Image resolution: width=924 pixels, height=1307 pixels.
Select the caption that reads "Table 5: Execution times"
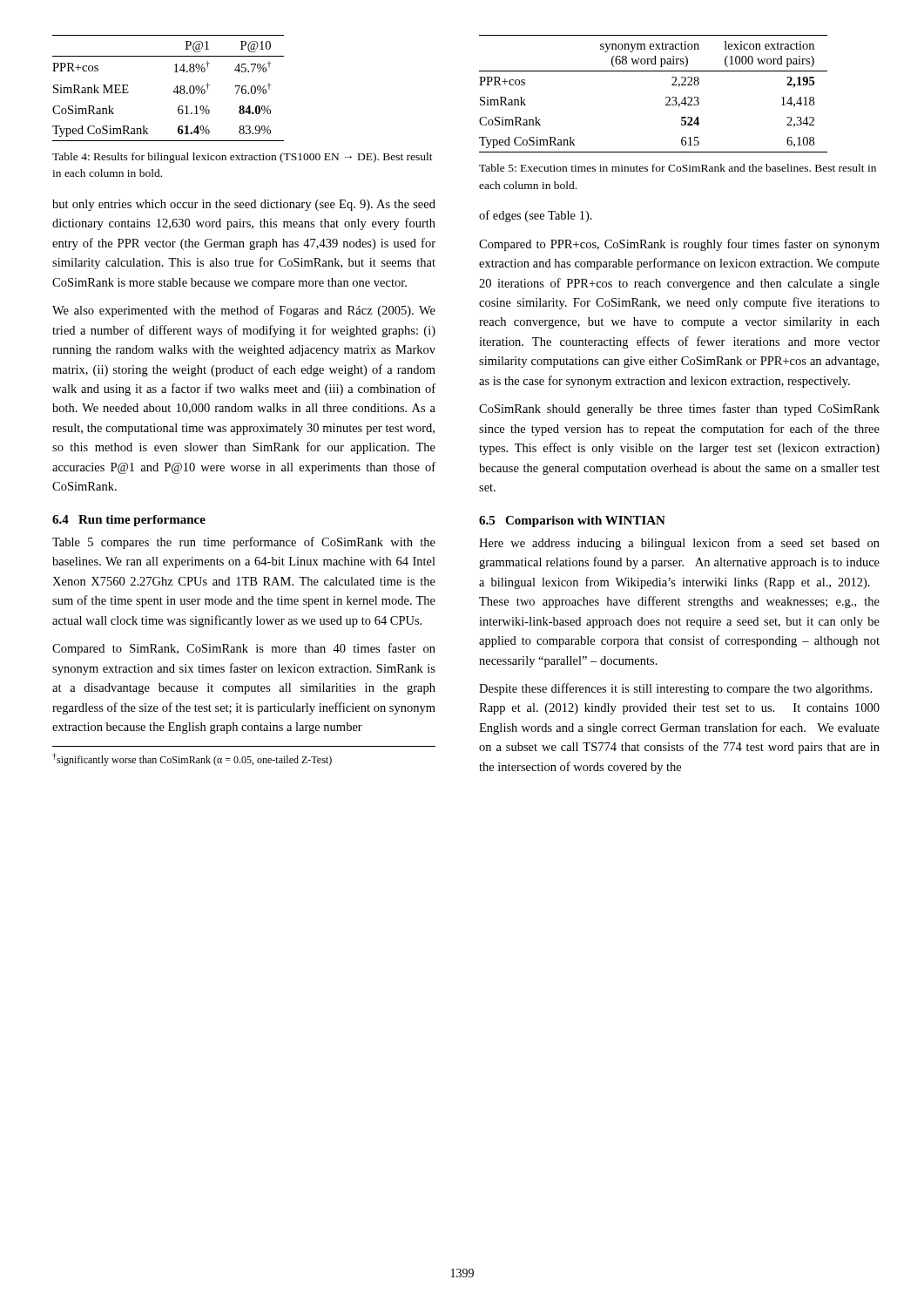pyautogui.click(x=678, y=176)
